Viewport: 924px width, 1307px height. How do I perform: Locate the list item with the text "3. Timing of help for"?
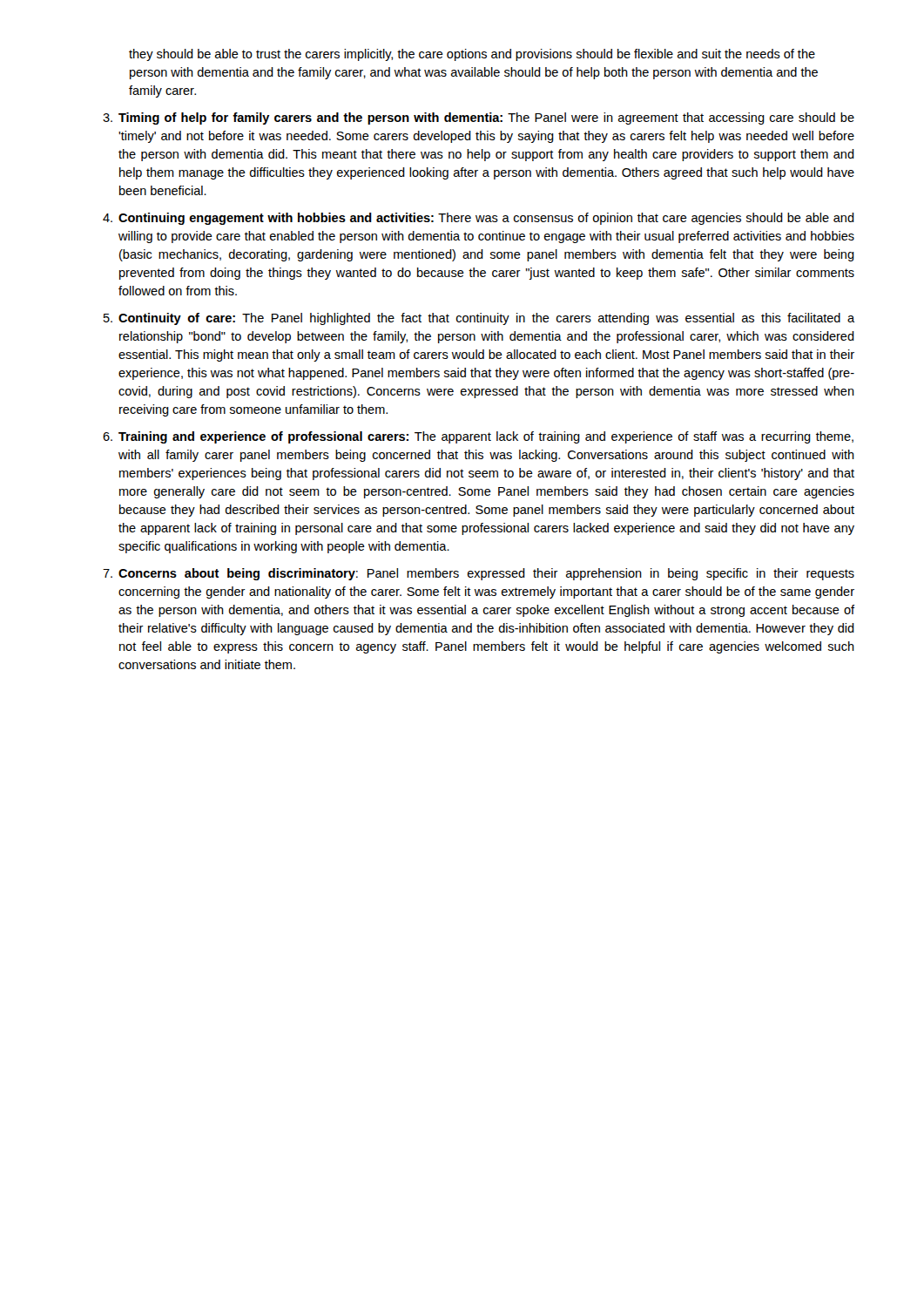[x=471, y=155]
